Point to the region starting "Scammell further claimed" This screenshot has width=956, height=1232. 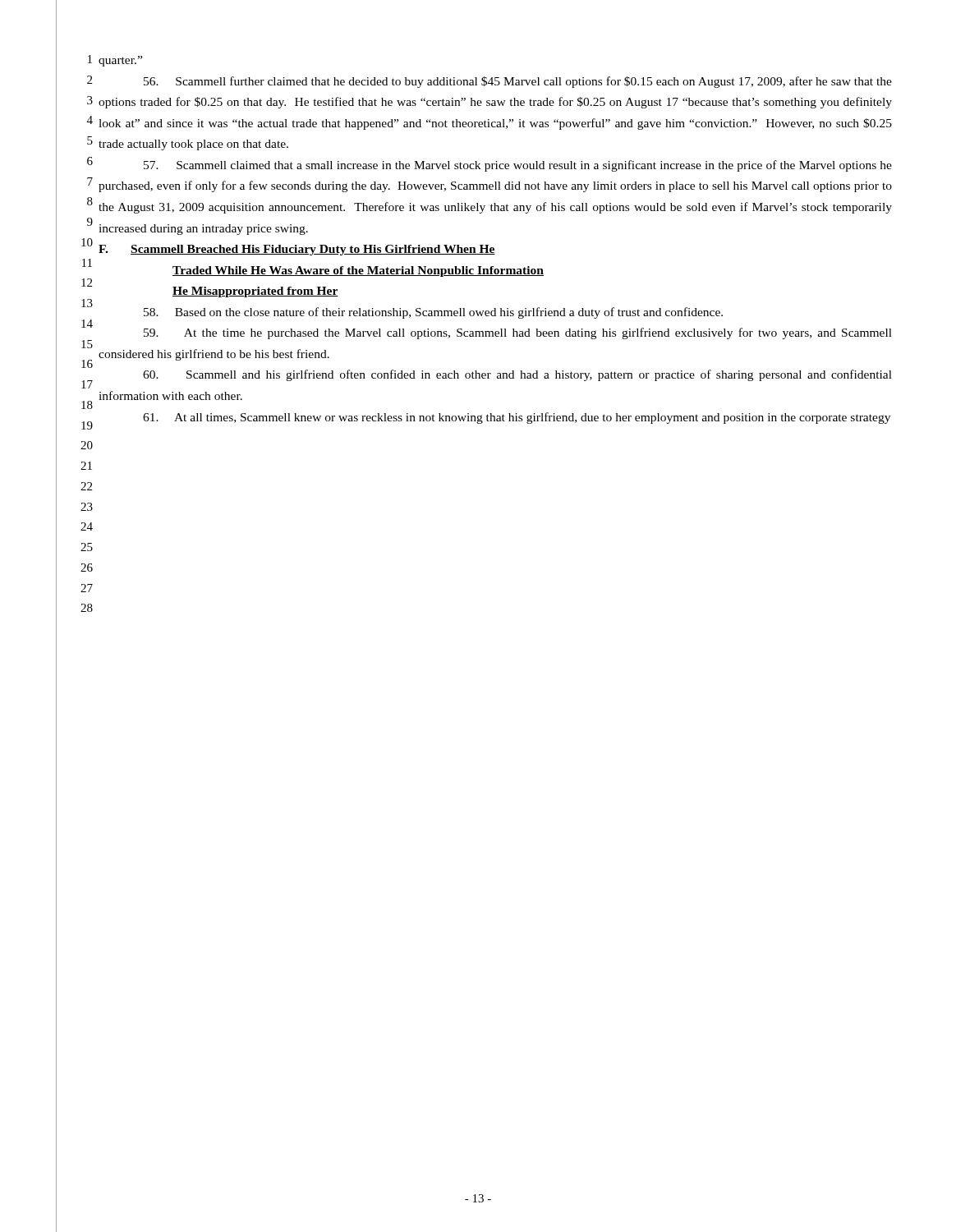point(495,112)
